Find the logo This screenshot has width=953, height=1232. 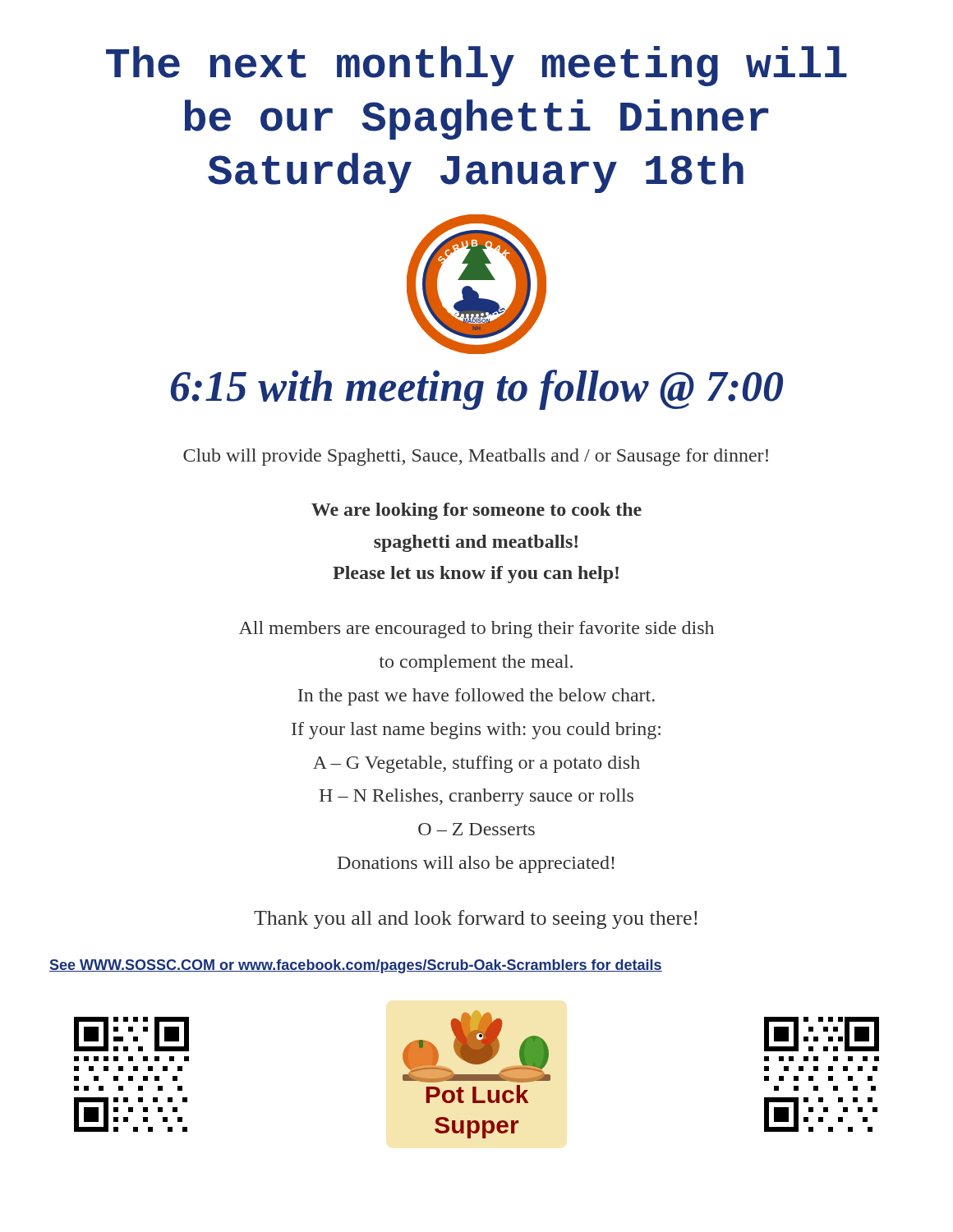tap(476, 284)
